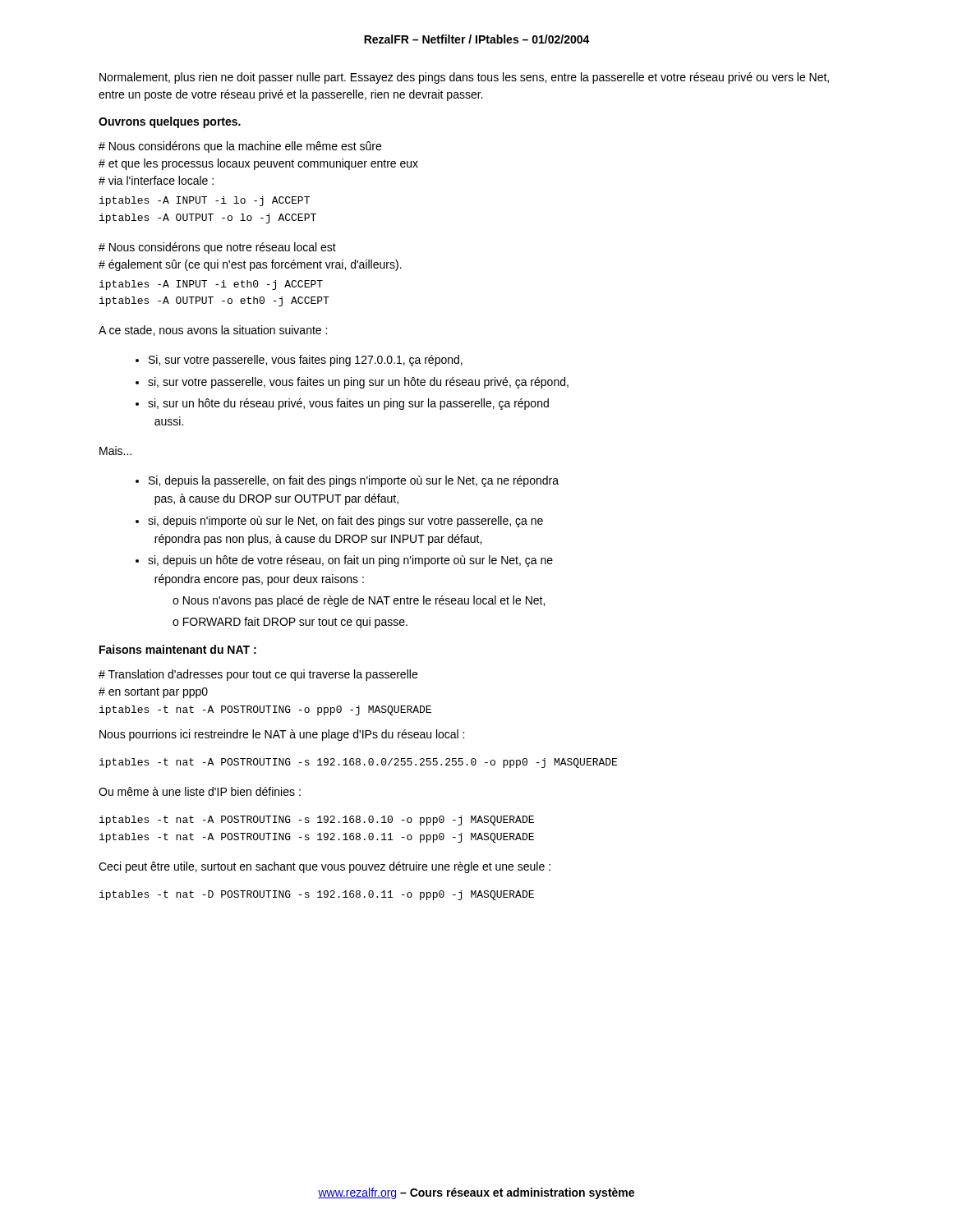The height and width of the screenshot is (1232, 953).
Task: Select the block starting "iptables -t nat -D POSTROUTING"
Action: click(x=316, y=895)
